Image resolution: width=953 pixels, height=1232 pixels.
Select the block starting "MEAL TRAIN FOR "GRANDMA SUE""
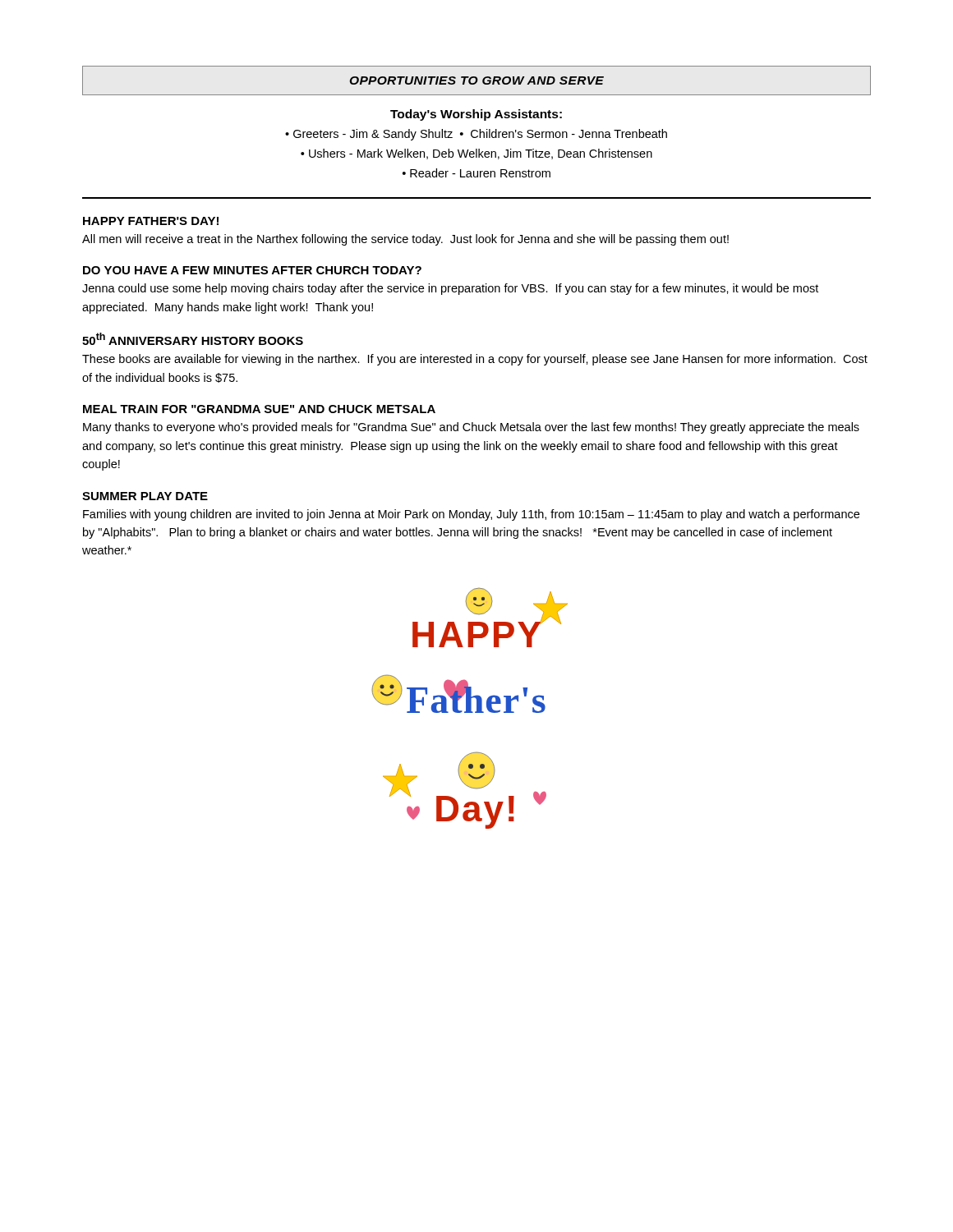(259, 409)
